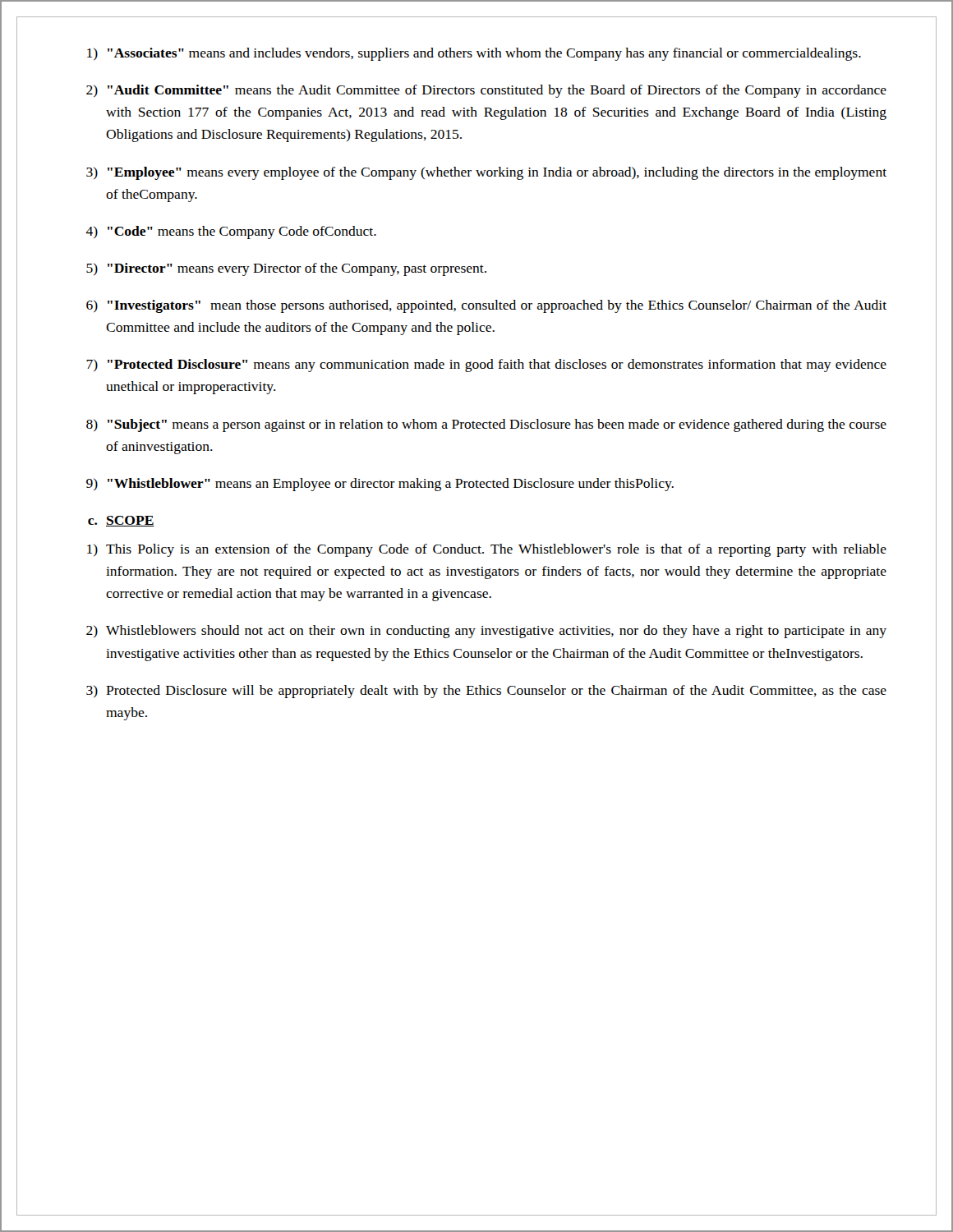
Task: Click on the list item with the text "2) Whistleblowers should not act"
Action: point(476,642)
